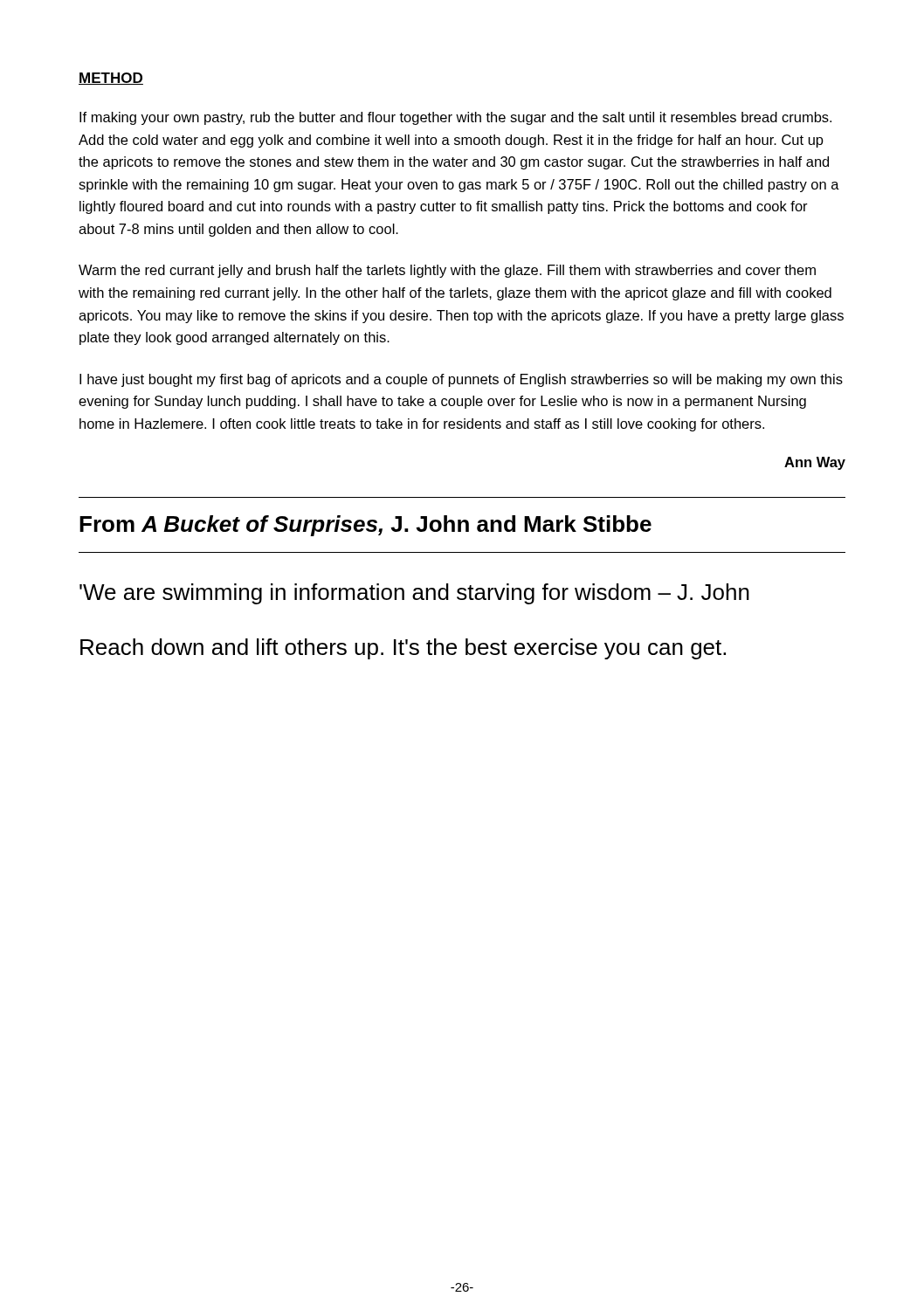Point to the block starting "Warm the red"
924x1310 pixels.
pyautogui.click(x=461, y=304)
